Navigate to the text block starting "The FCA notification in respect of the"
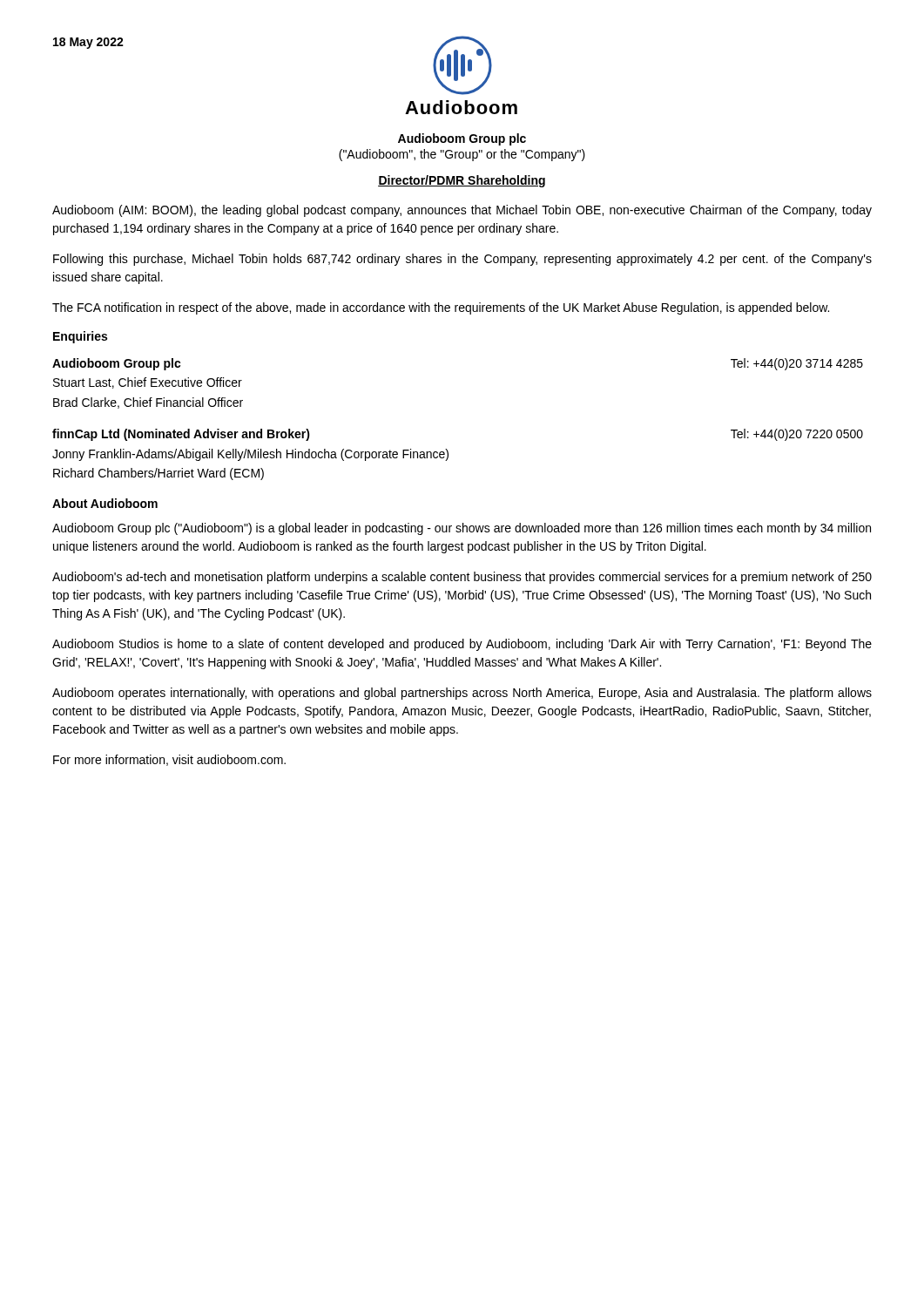Image resolution: width=924 pixels, height=1307 pixels. click(x=441, y=308)
